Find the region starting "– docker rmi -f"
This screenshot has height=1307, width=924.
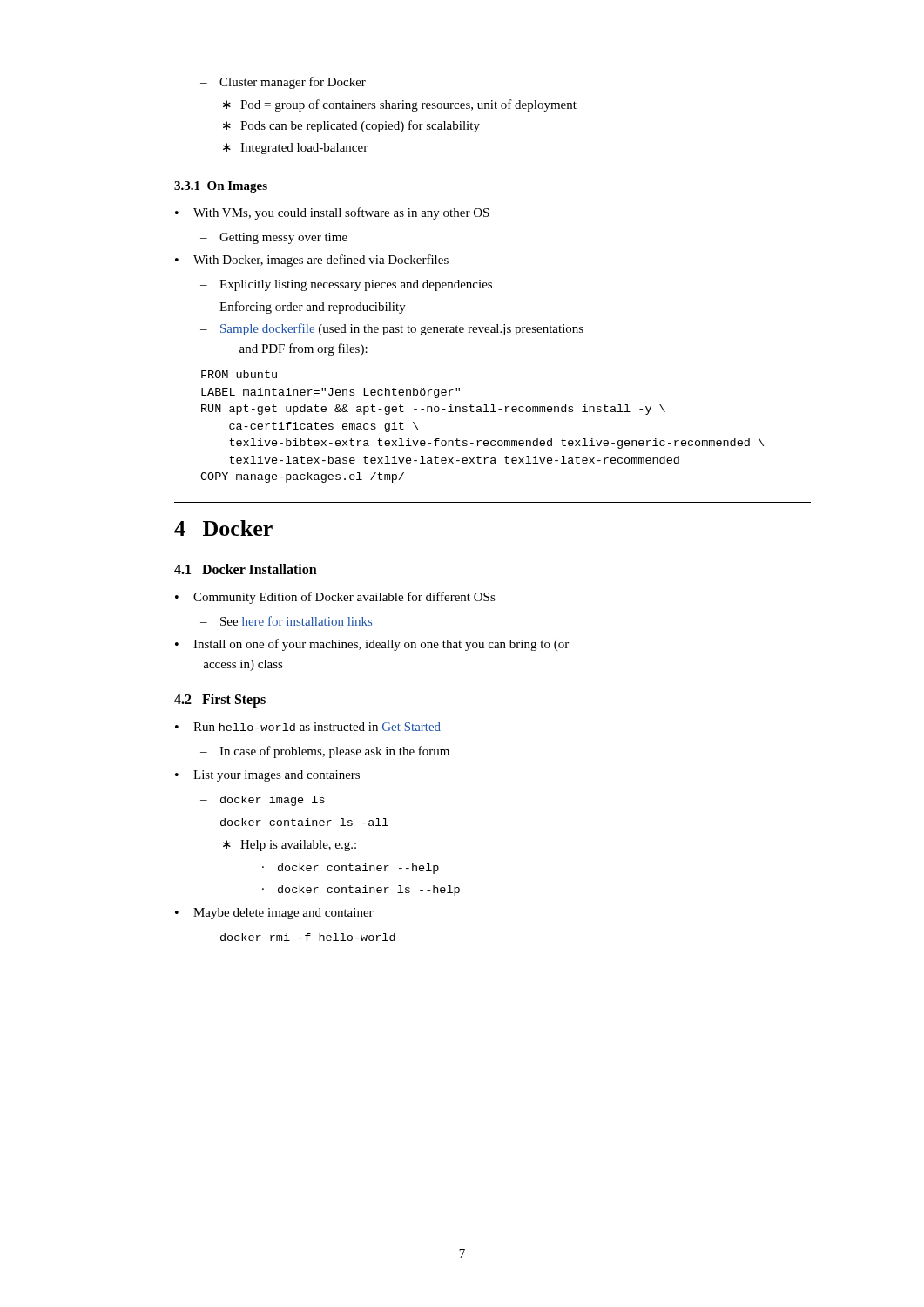[298, 937]
